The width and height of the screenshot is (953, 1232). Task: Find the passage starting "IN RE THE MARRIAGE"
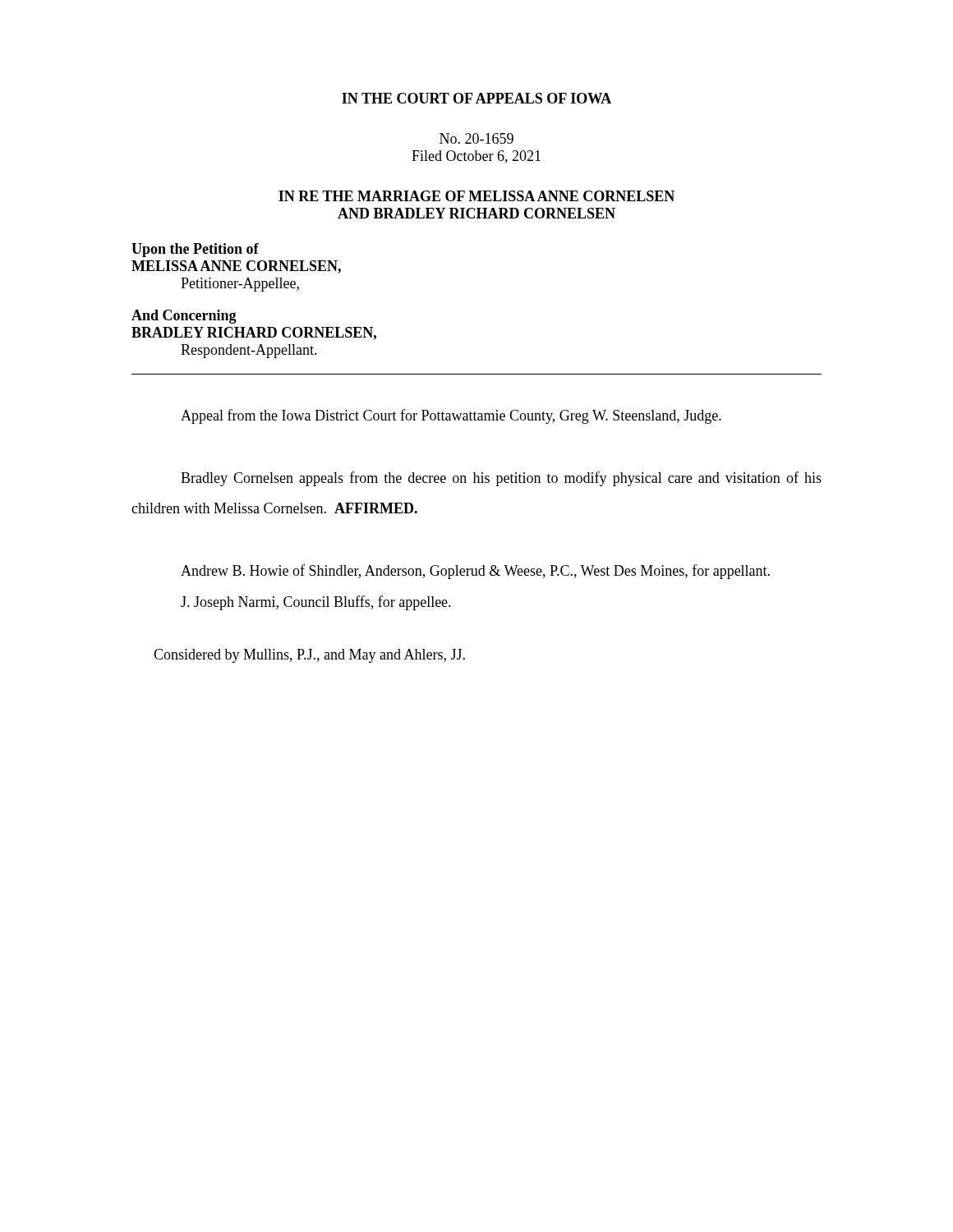476,205
